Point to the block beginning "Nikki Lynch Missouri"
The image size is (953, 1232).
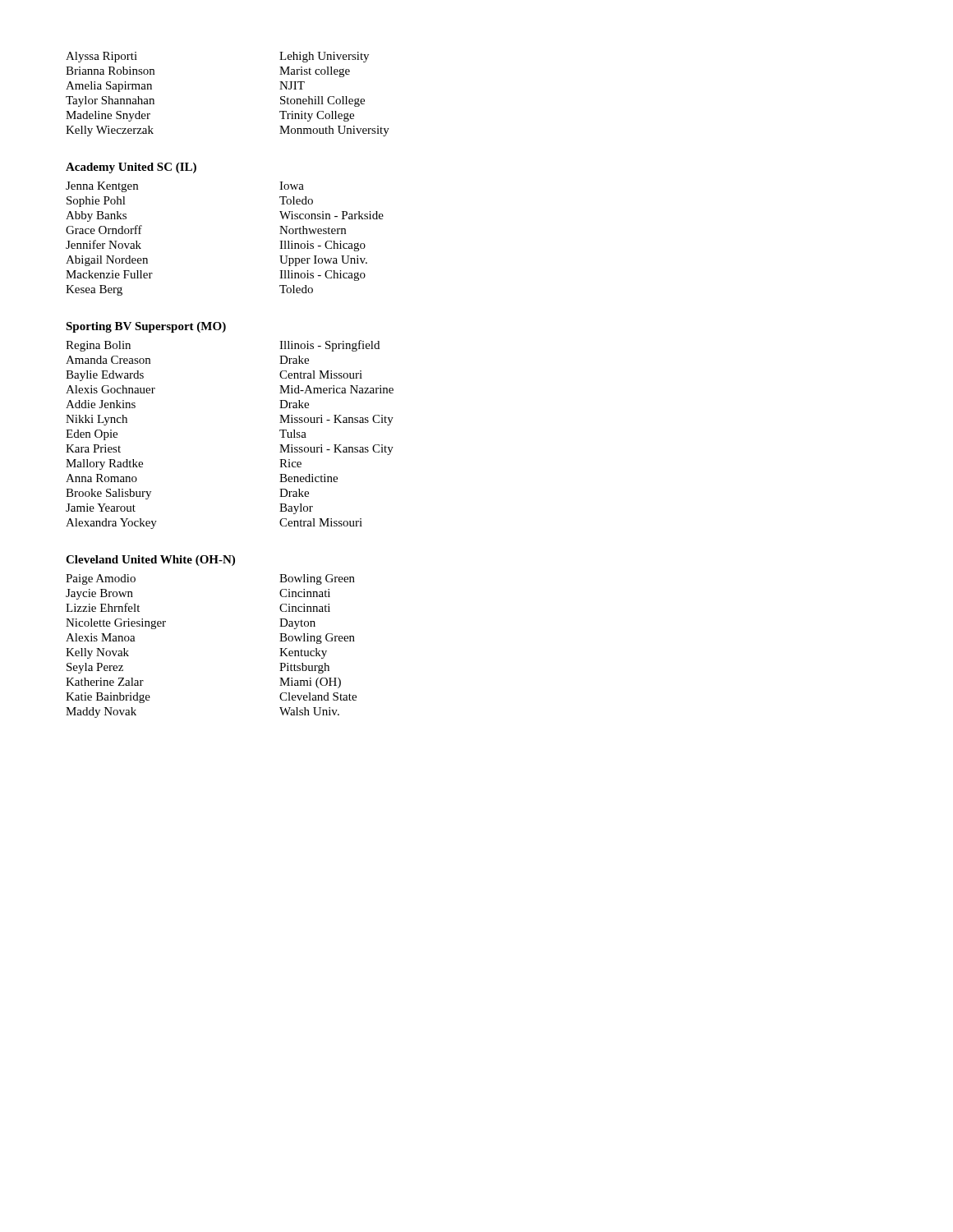[x=88, y=420]
